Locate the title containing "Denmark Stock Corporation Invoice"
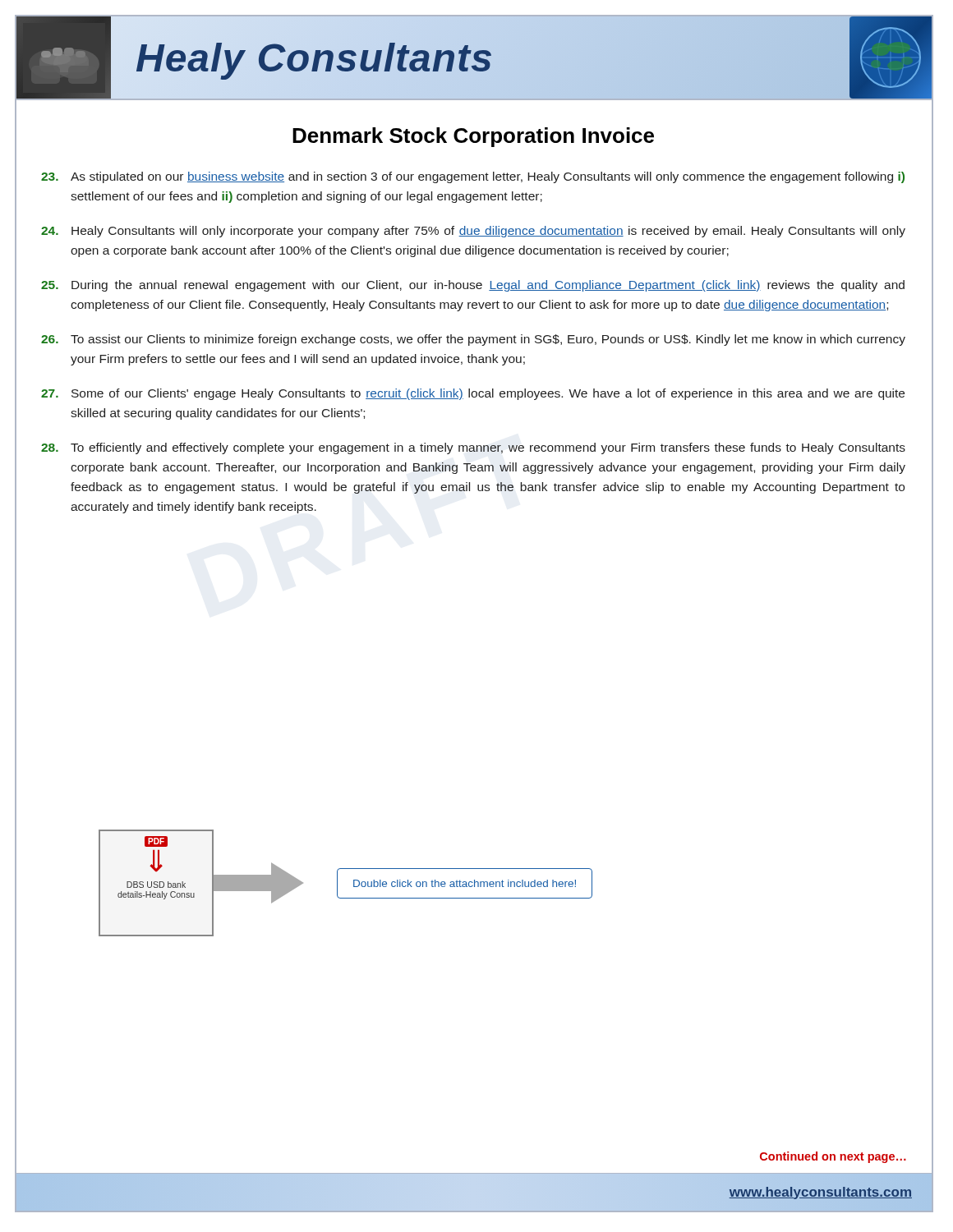 pos(473,136)
